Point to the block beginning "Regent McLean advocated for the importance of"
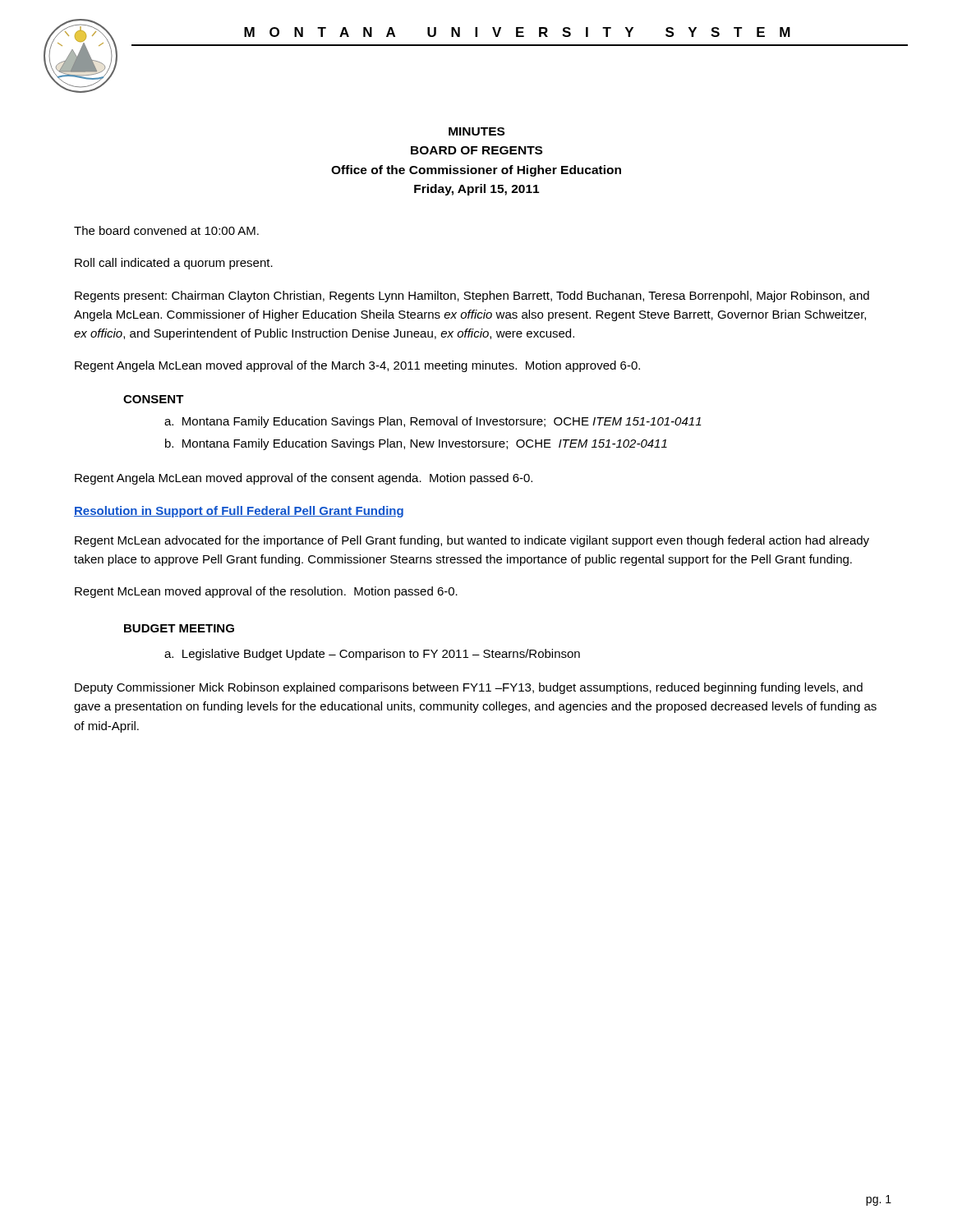Screen dimensions: 1232x953 (472, 549)
